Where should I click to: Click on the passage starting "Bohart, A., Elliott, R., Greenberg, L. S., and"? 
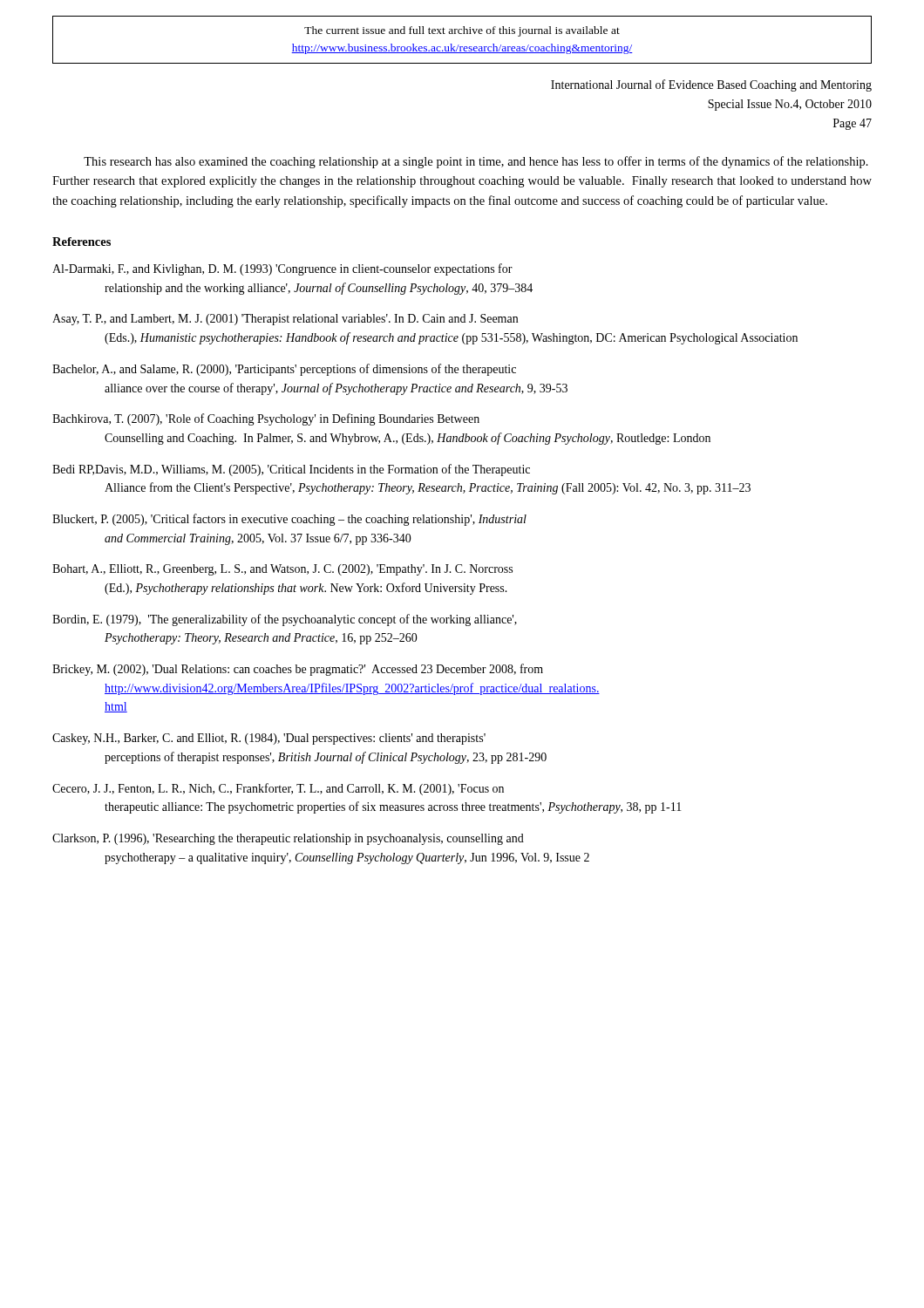[x=462, y=579]
